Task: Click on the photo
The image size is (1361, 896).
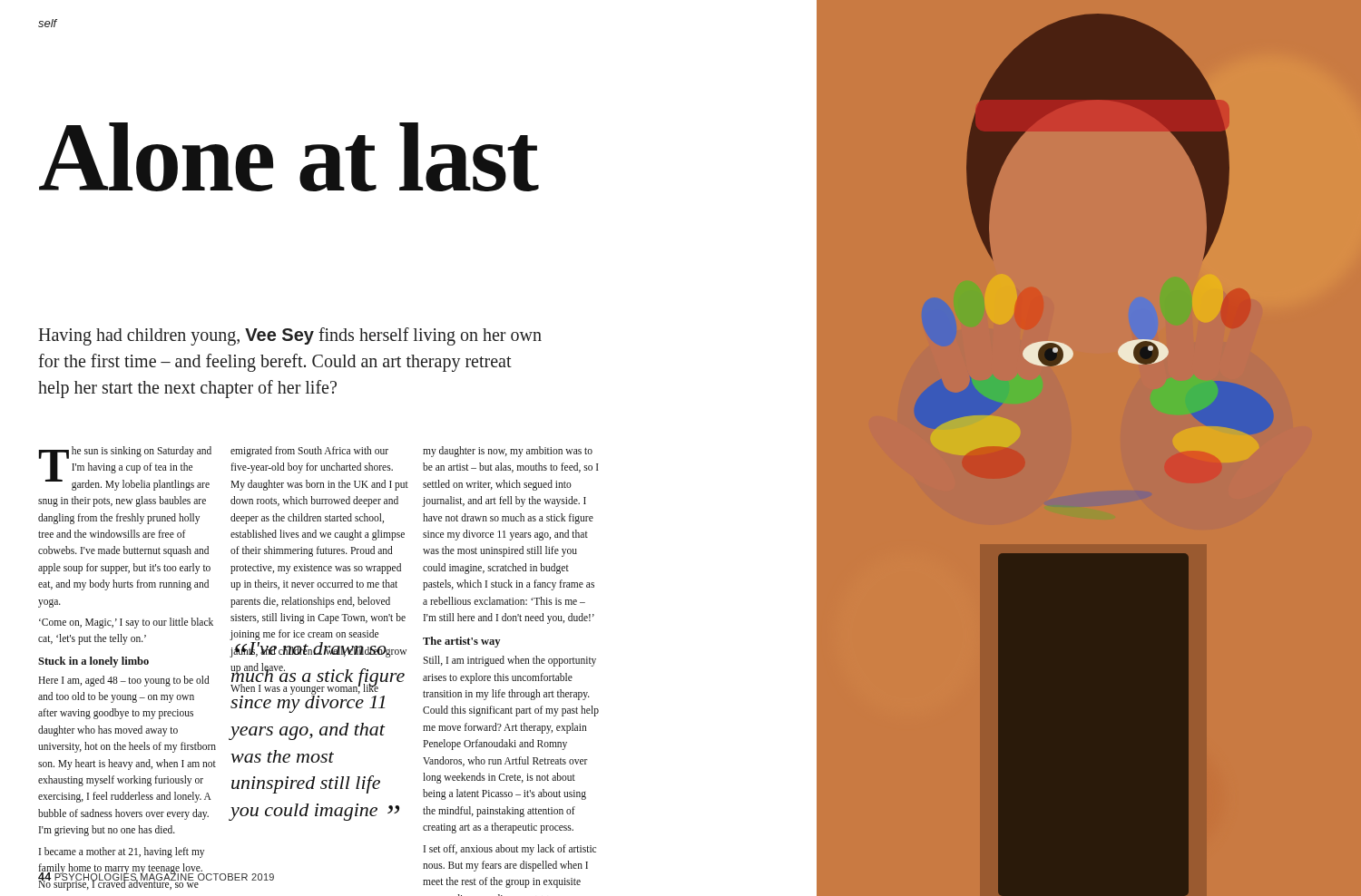Action: click(1089, 448)
